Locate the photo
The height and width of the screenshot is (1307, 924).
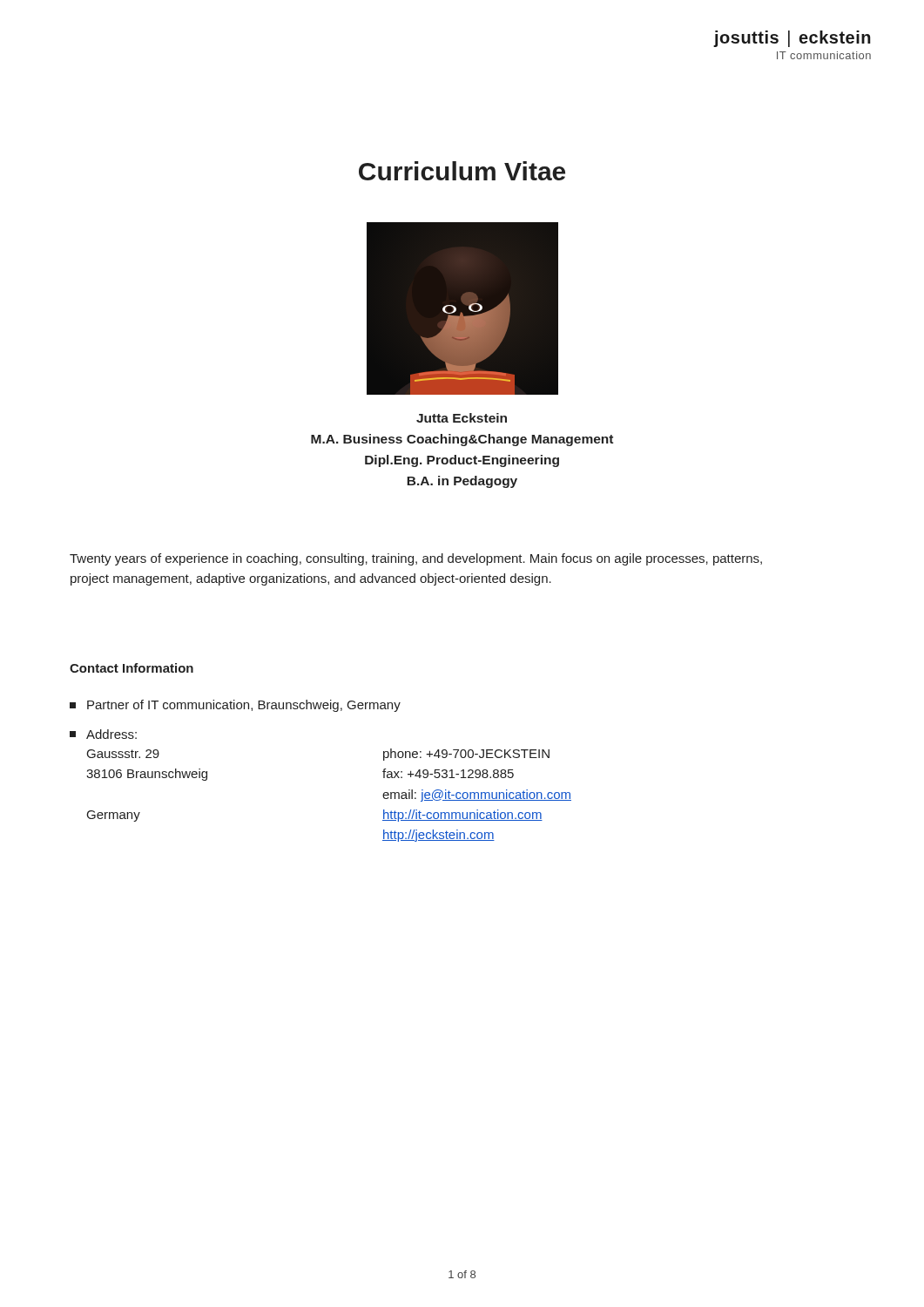pos(462,308)
